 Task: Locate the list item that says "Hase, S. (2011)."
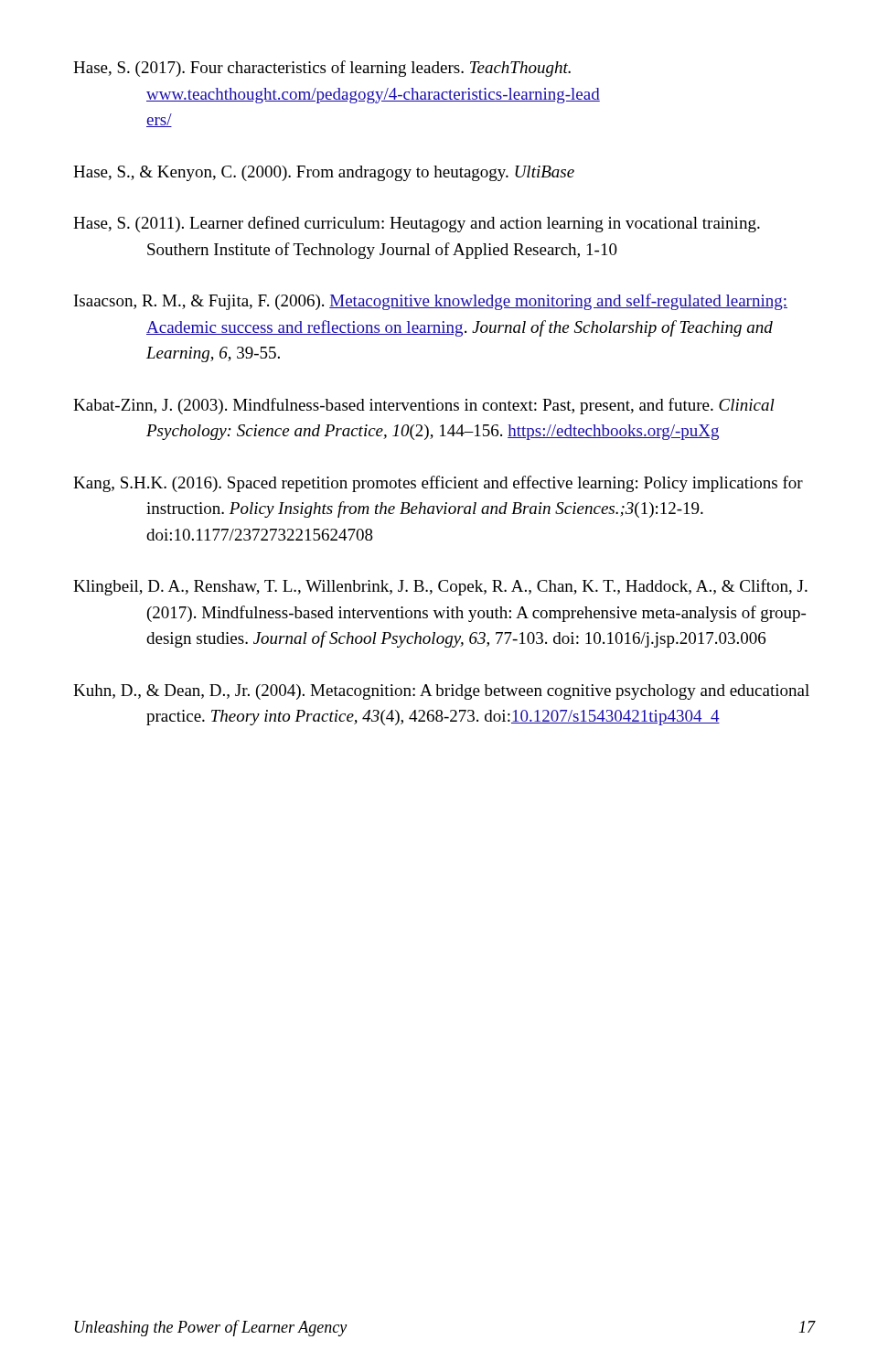(417, 236)
